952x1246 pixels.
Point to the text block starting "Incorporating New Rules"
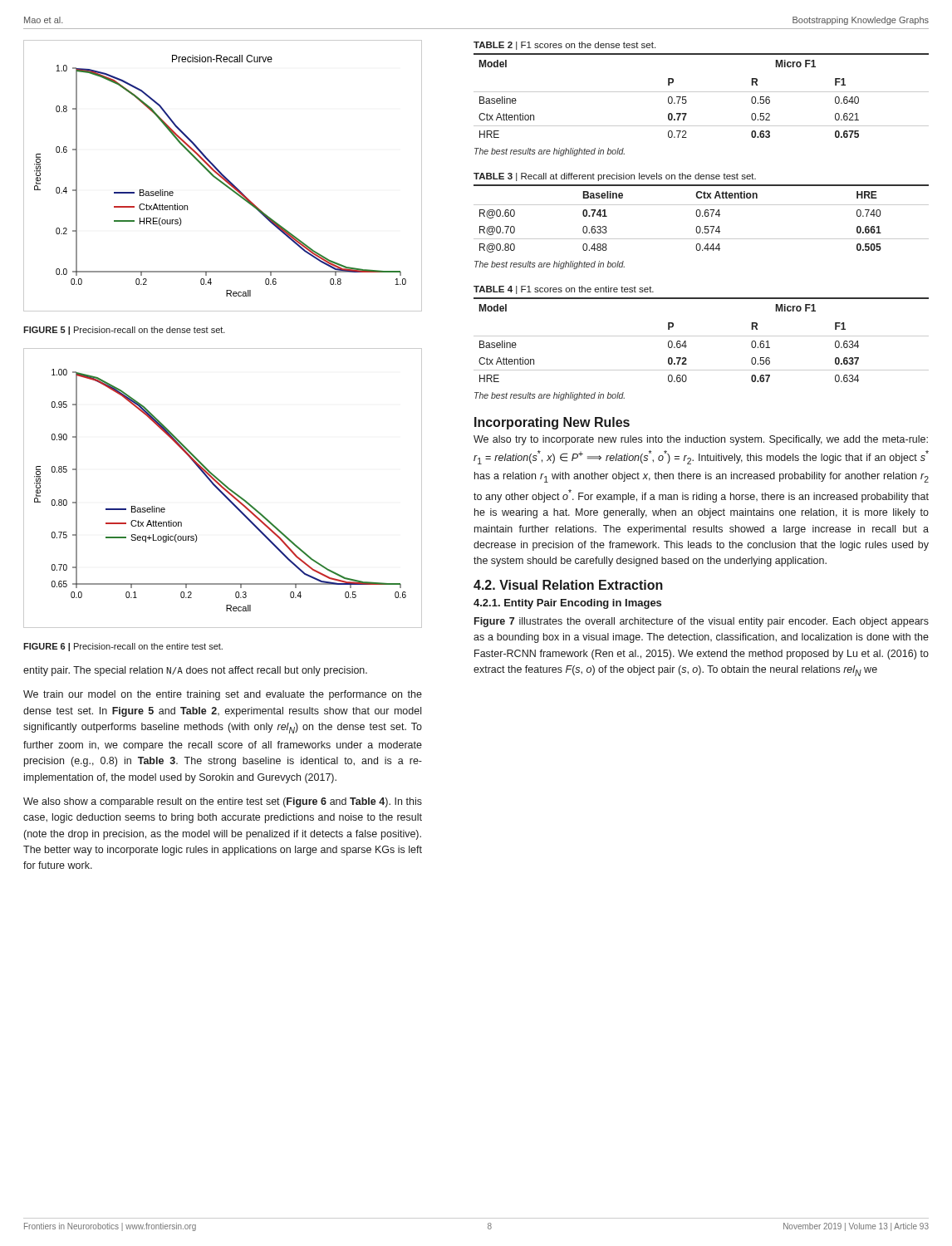pos(552,422)
